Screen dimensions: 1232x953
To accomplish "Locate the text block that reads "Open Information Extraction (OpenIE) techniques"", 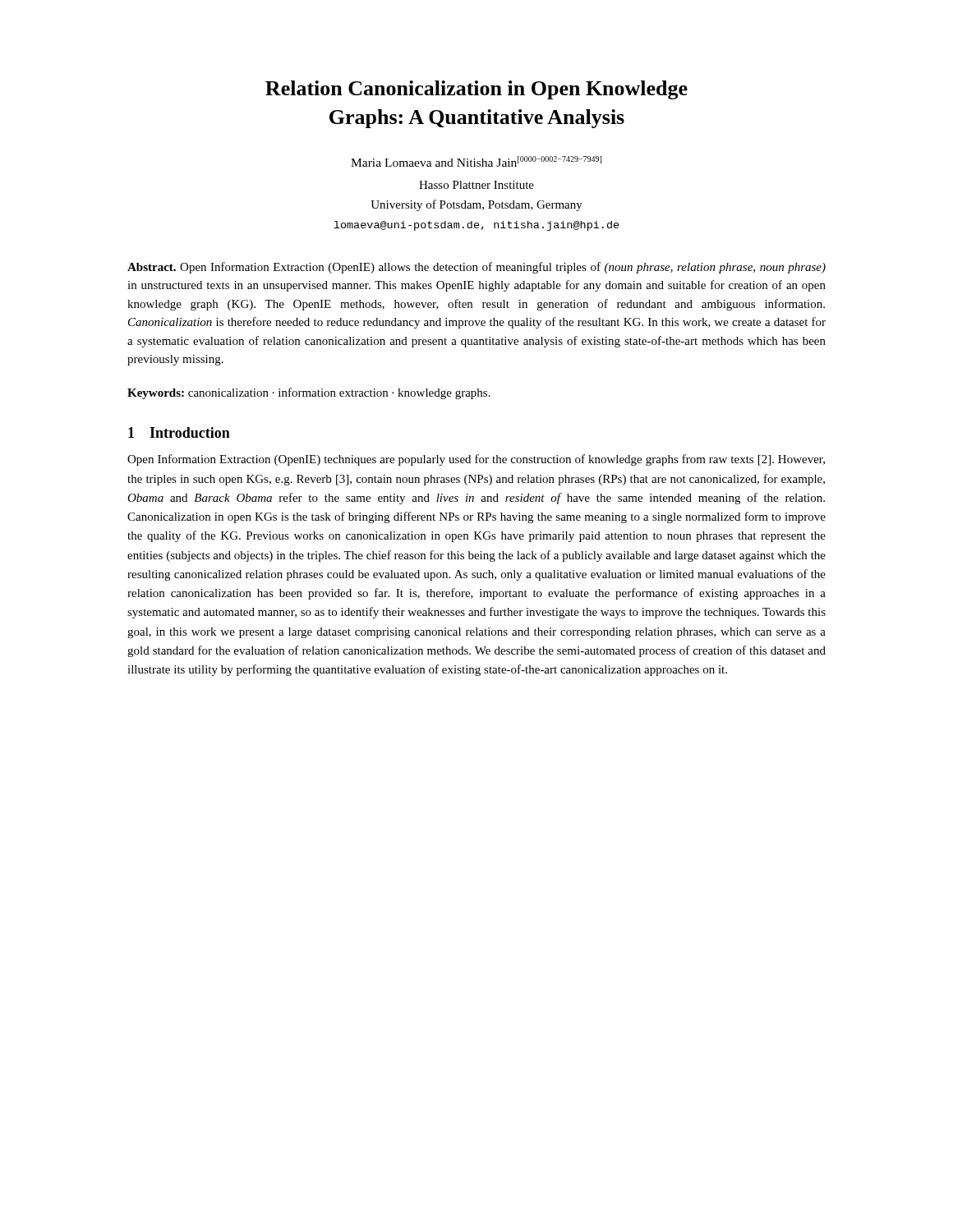I will pyautogui.click(x=476, y=565).
